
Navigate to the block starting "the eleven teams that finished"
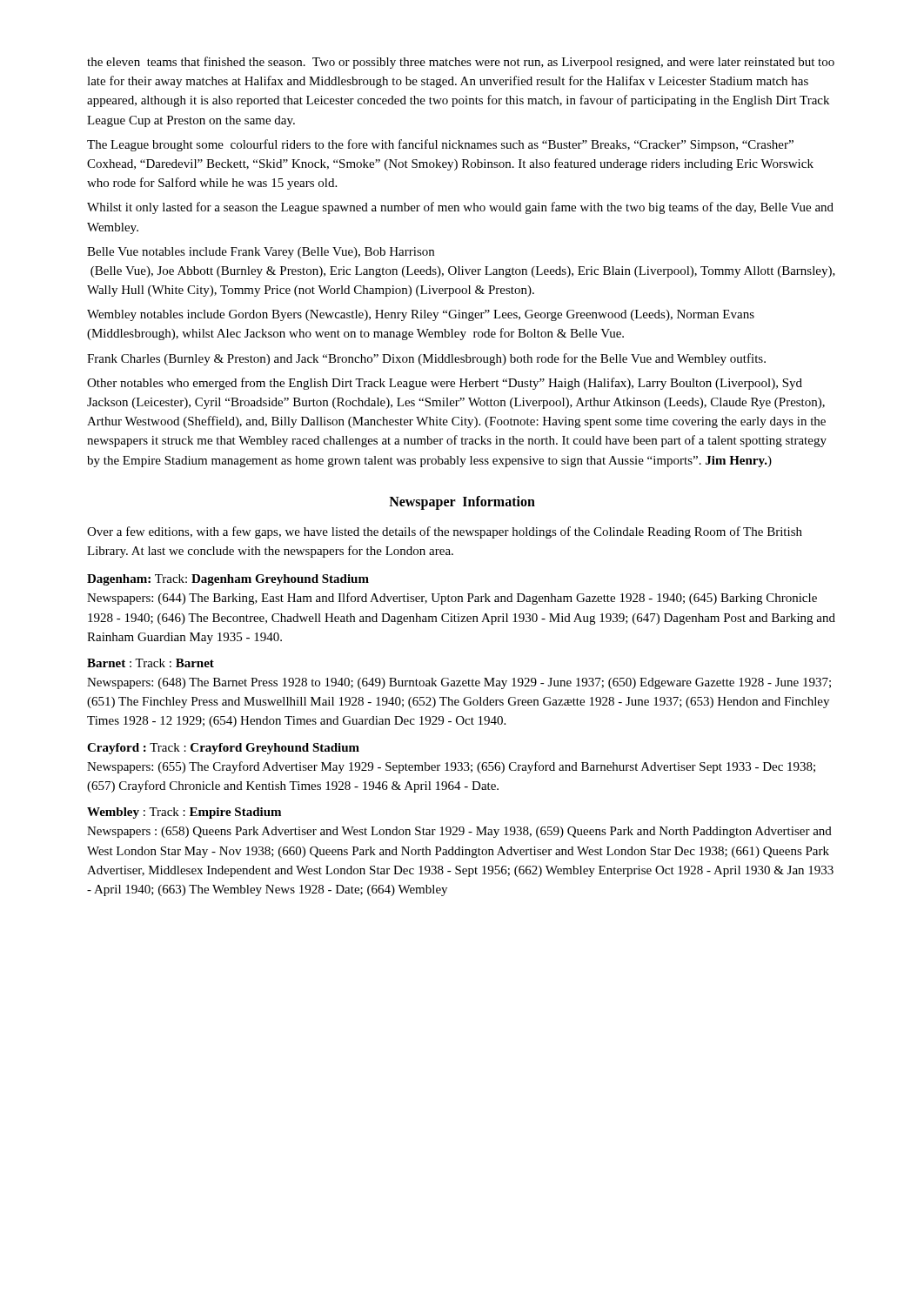tap(461, 91)
